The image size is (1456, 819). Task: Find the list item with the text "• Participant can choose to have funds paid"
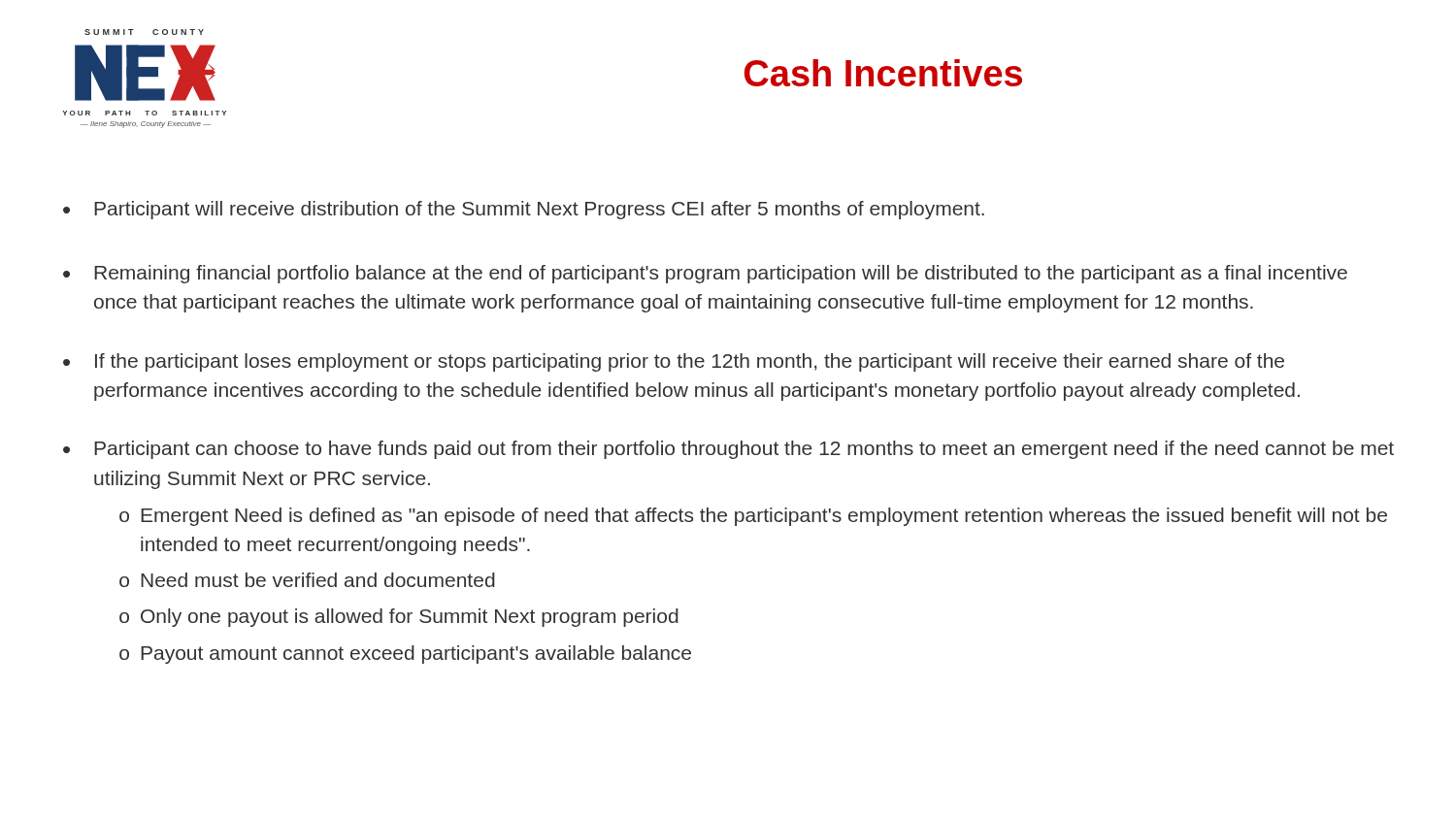[x=728, y=450]
